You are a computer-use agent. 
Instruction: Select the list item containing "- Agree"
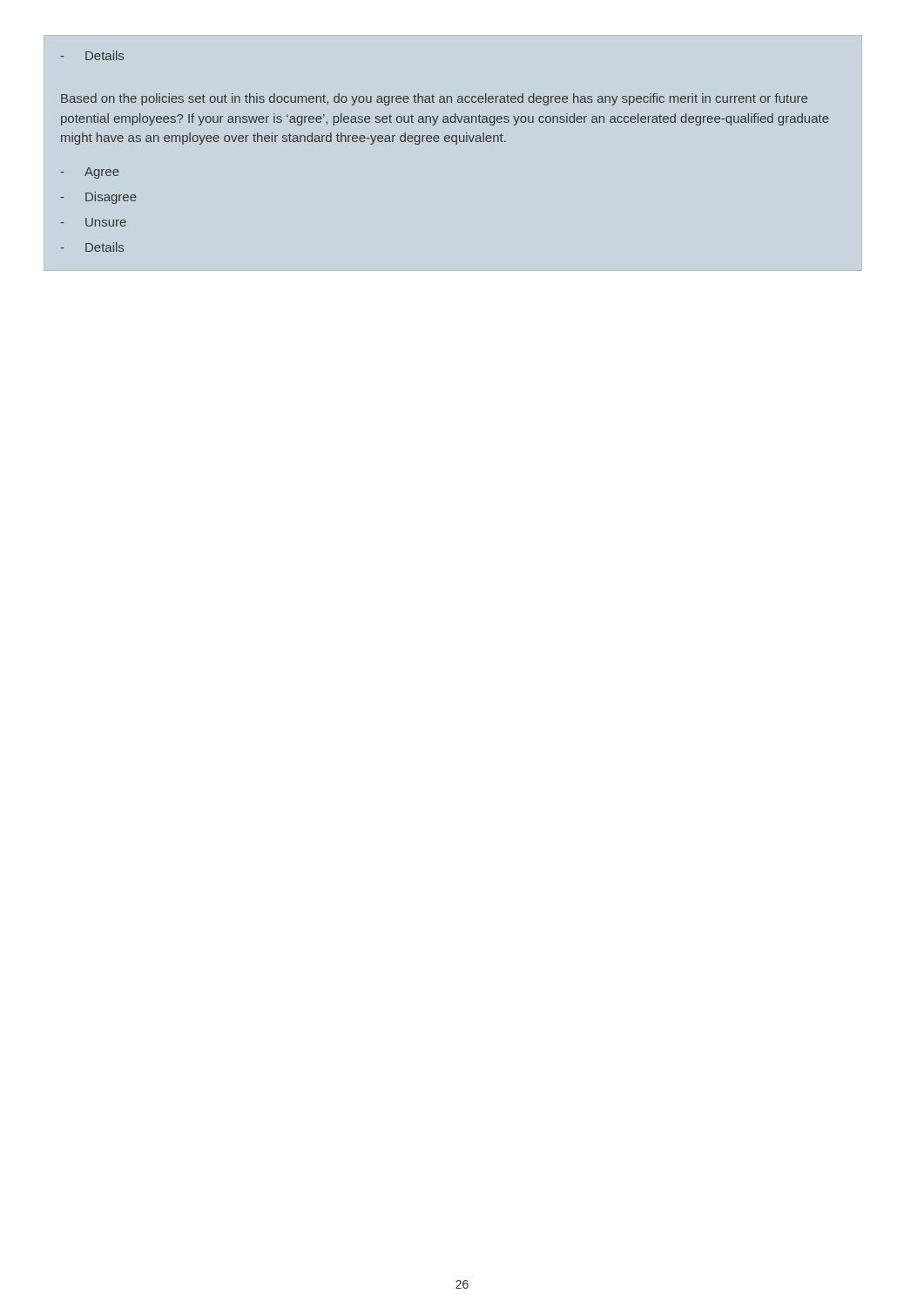tap(90, 171)
